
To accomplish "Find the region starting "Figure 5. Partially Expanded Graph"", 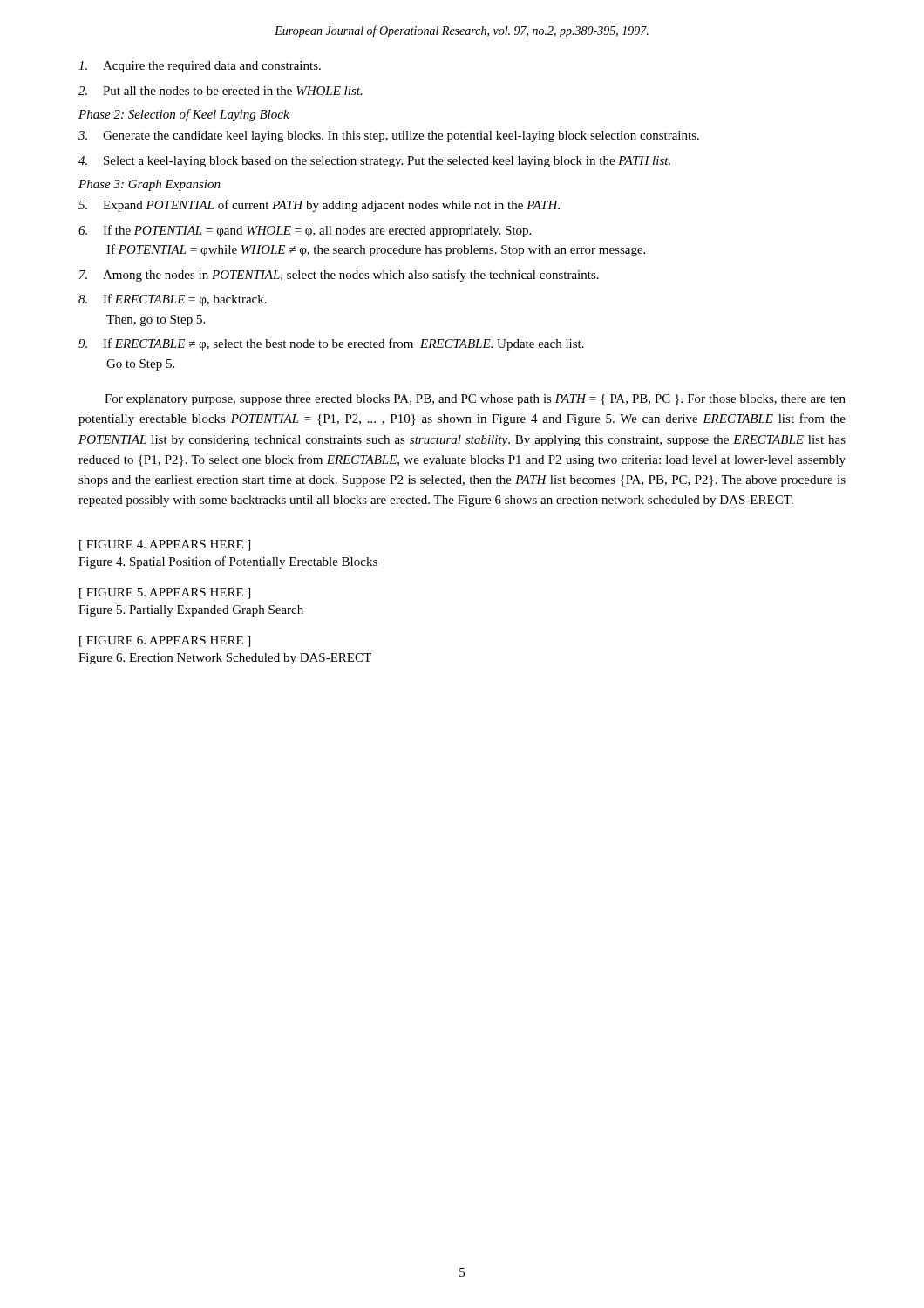I will [191, 609].
